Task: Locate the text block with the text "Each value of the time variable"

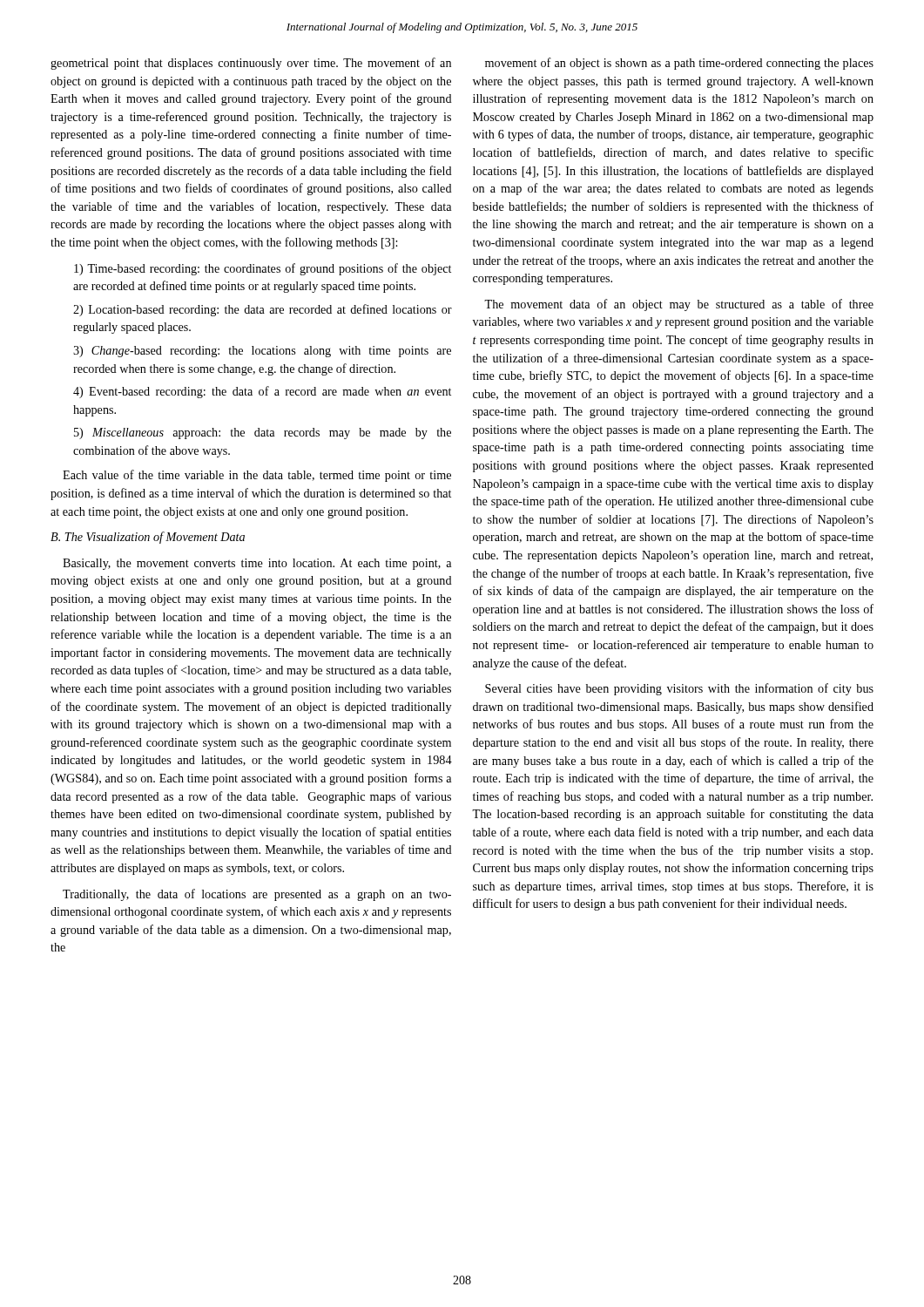Action: (251, 493)
